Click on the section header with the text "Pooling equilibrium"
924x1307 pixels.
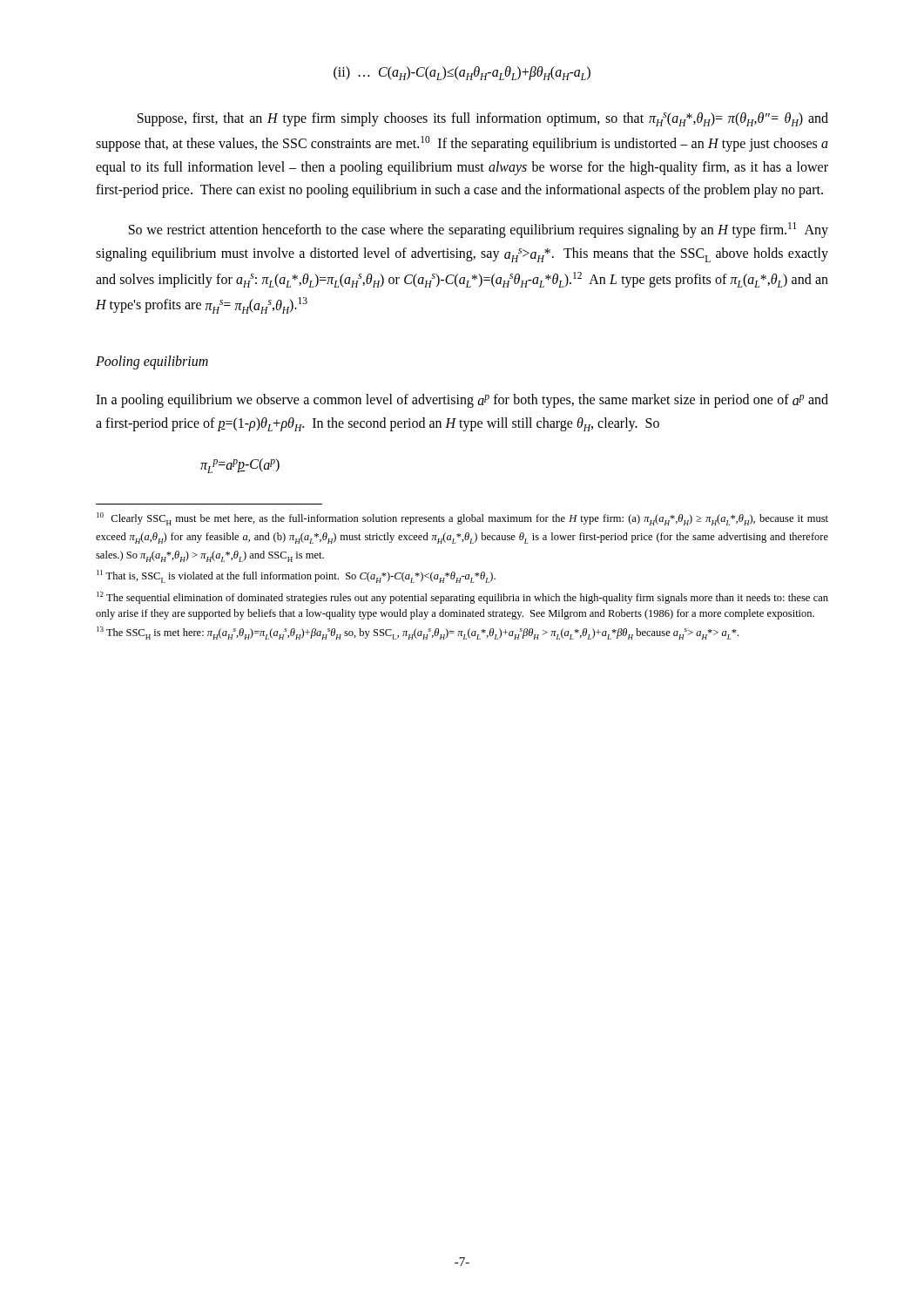click(152, 361)
